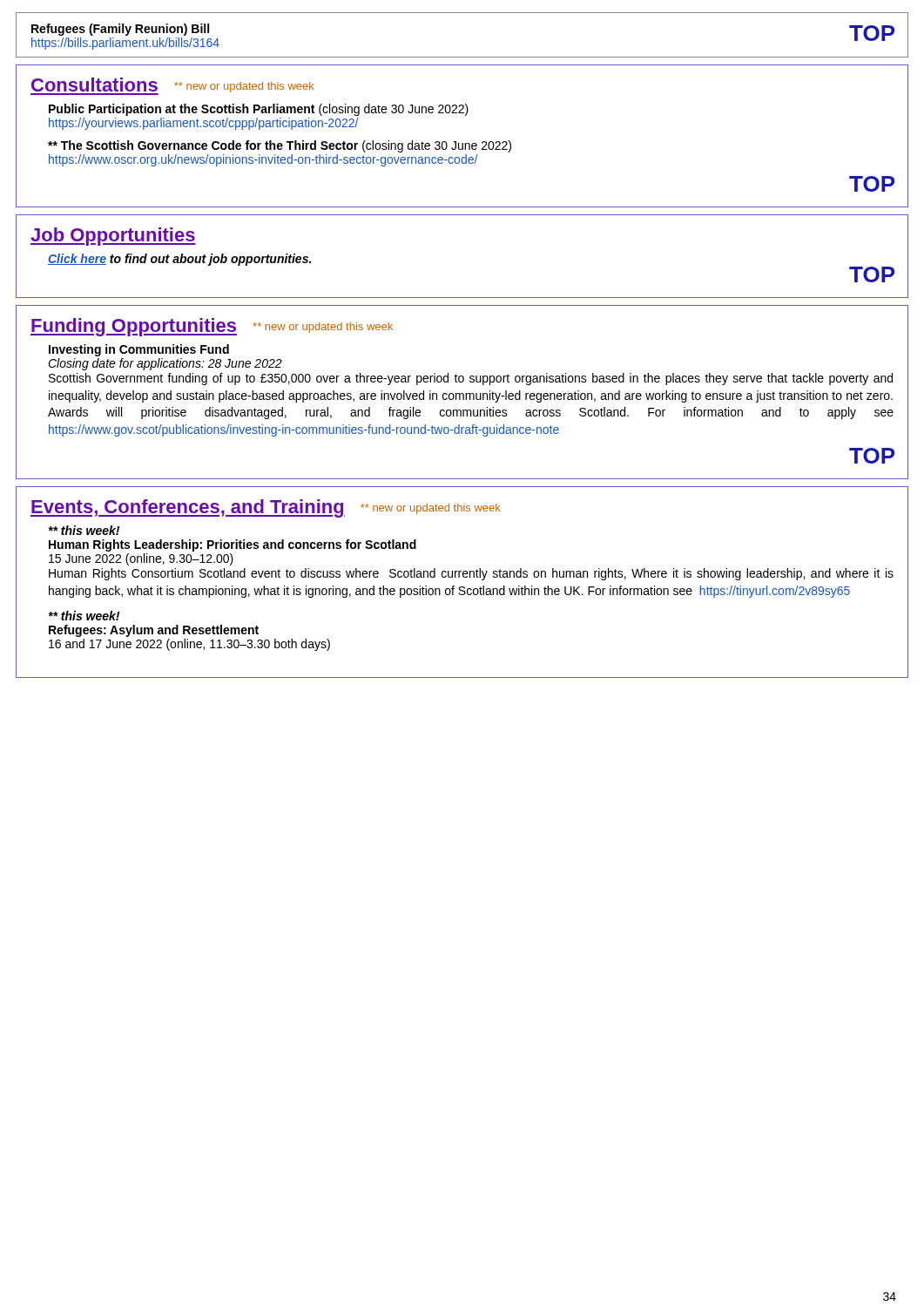Select the region starting "Events, Conferences, and Training **"

click(x=462, y=573)
